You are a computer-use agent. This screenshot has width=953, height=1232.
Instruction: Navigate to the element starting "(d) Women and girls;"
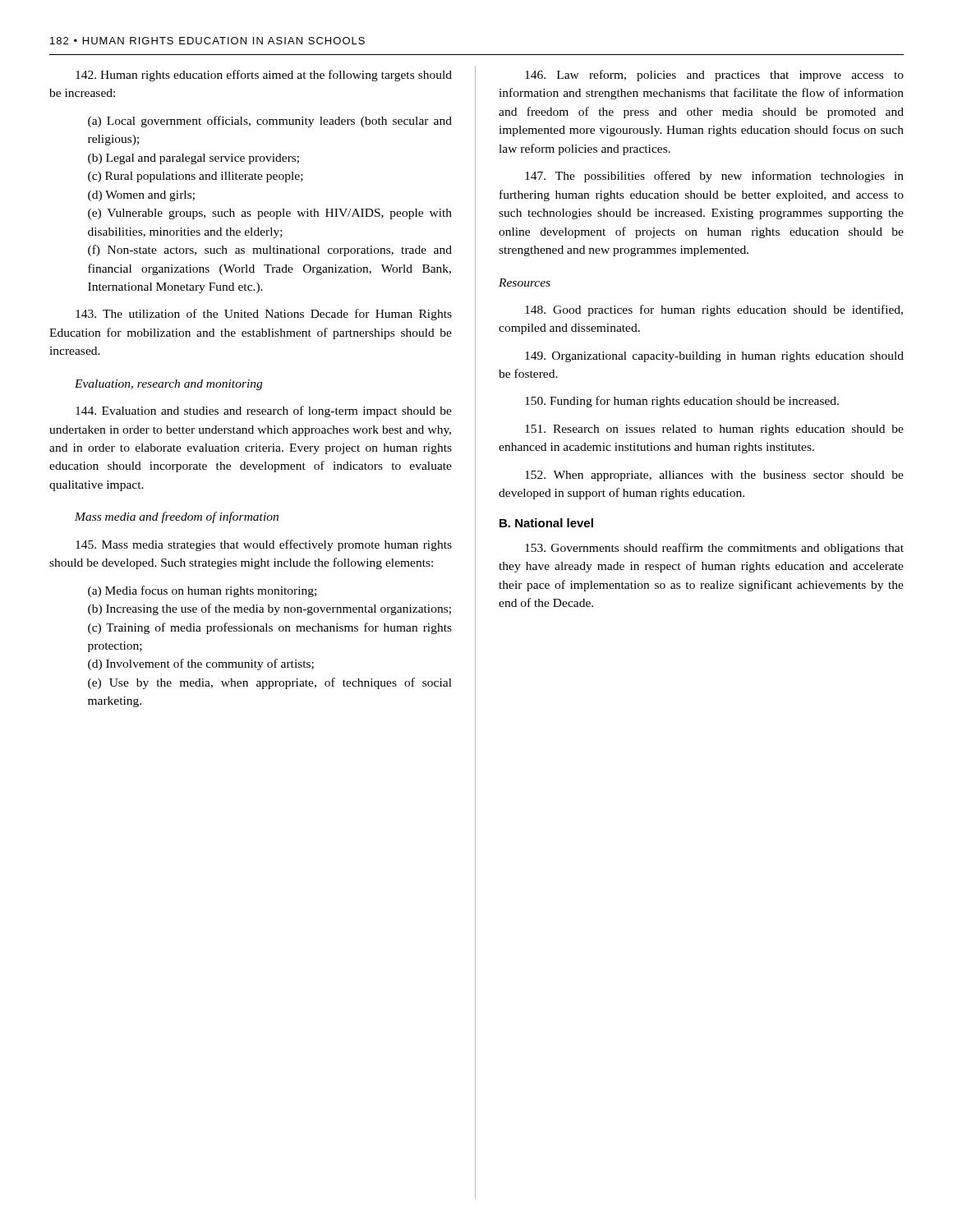click(141, 196)
